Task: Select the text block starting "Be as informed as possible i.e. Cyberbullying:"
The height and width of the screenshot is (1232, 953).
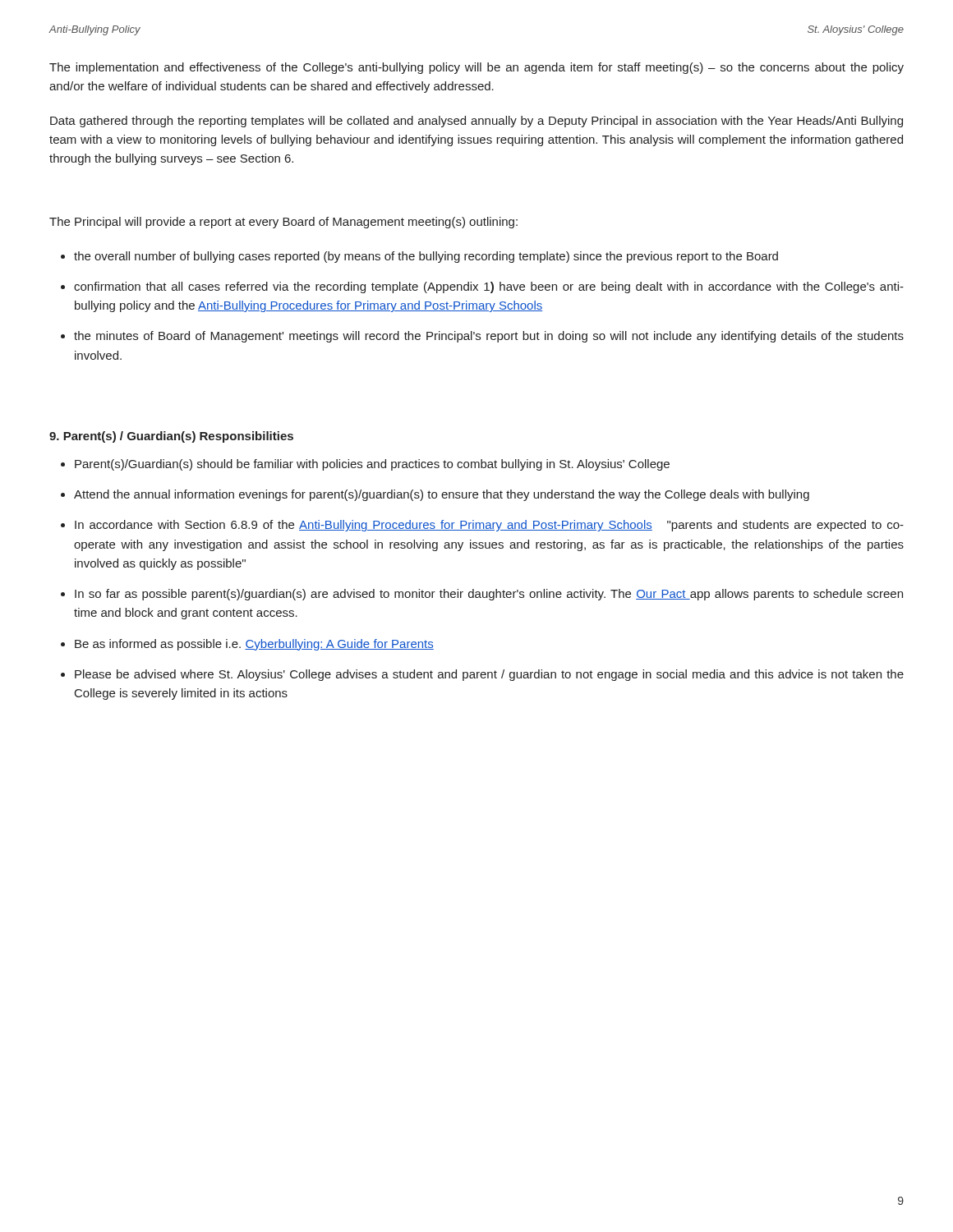Action: [254, 643]
